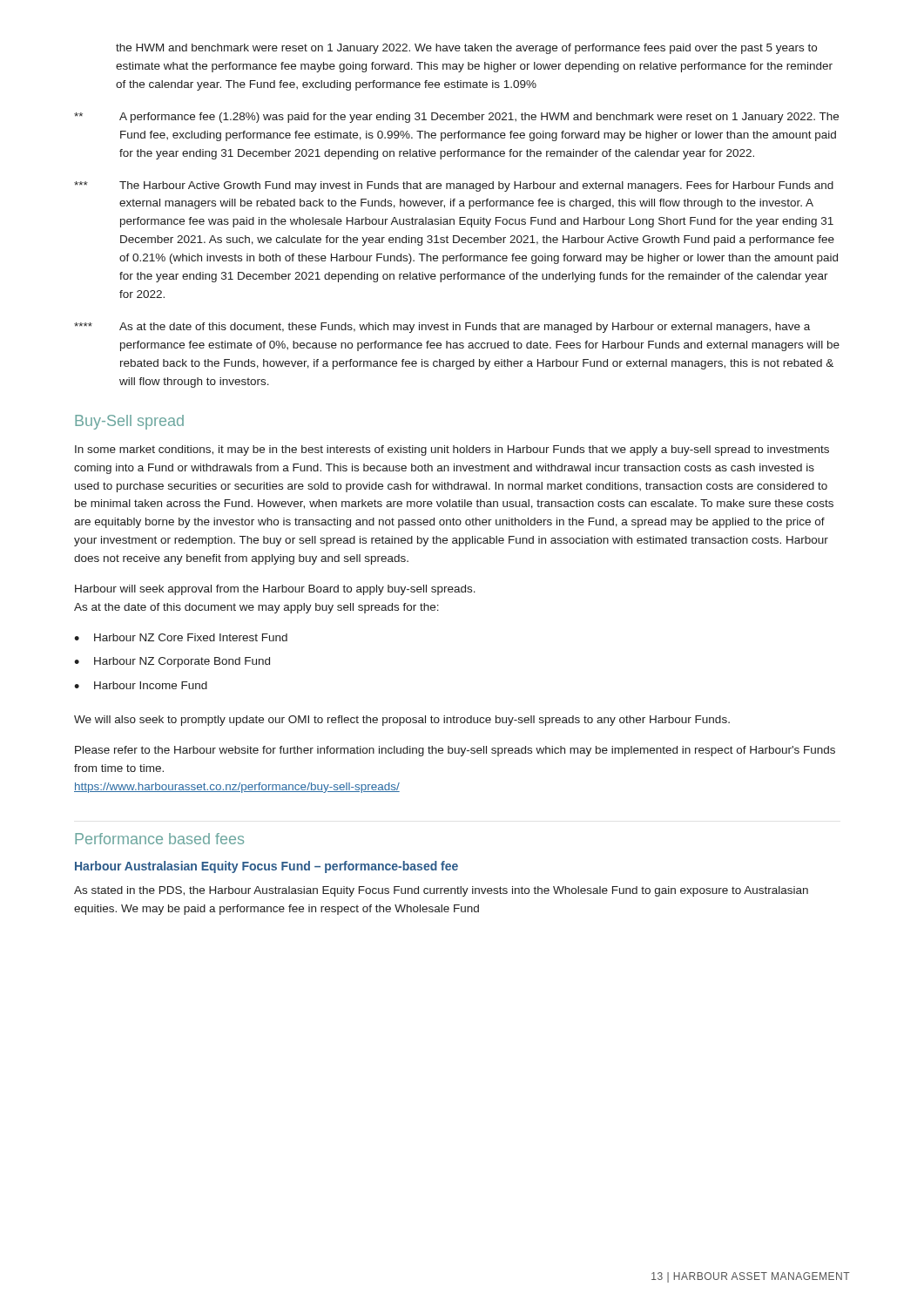Point to the block beginning "A performance fee (1.28%) was"

click(x=457, y=135)
